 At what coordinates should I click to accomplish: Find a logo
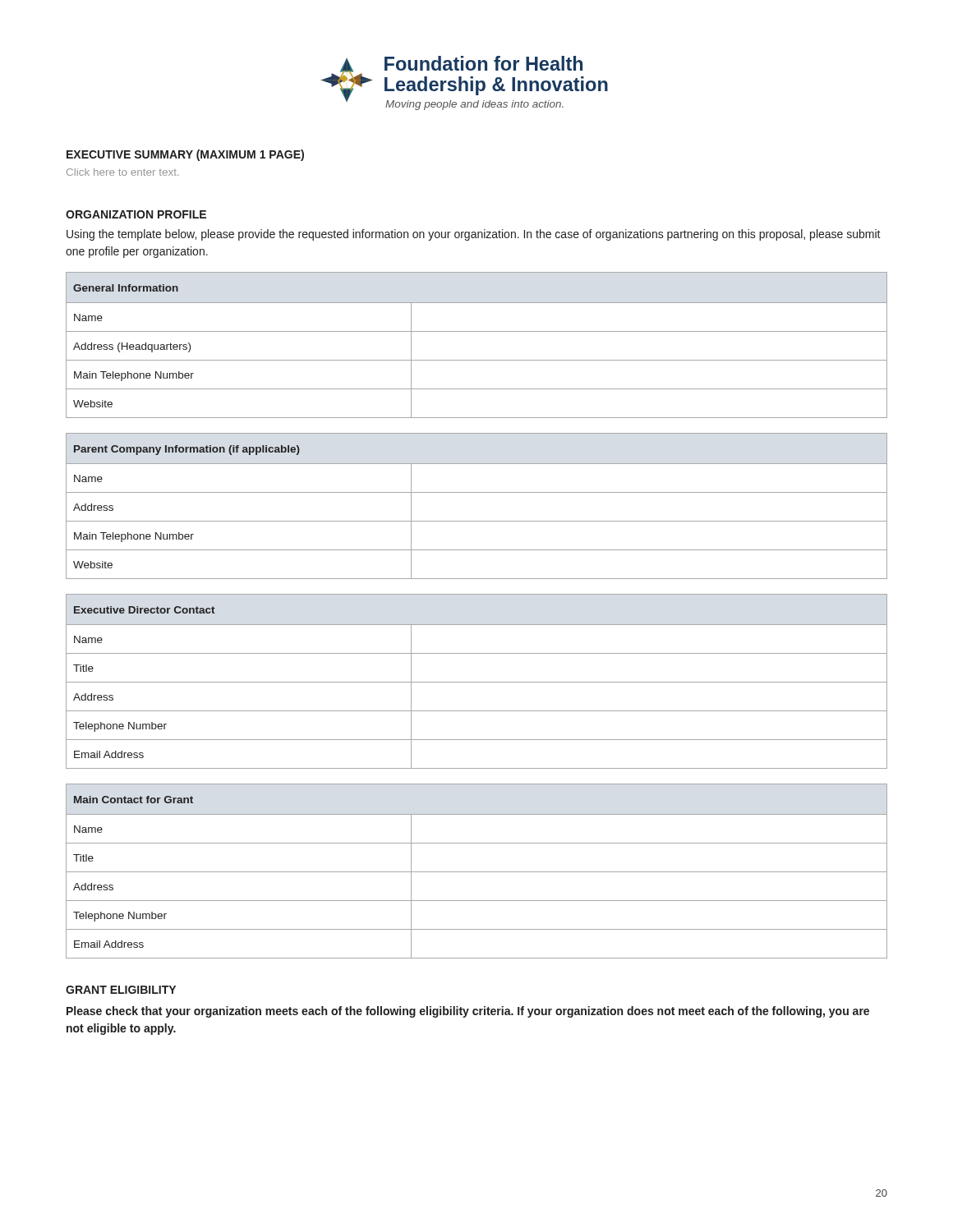476,82
